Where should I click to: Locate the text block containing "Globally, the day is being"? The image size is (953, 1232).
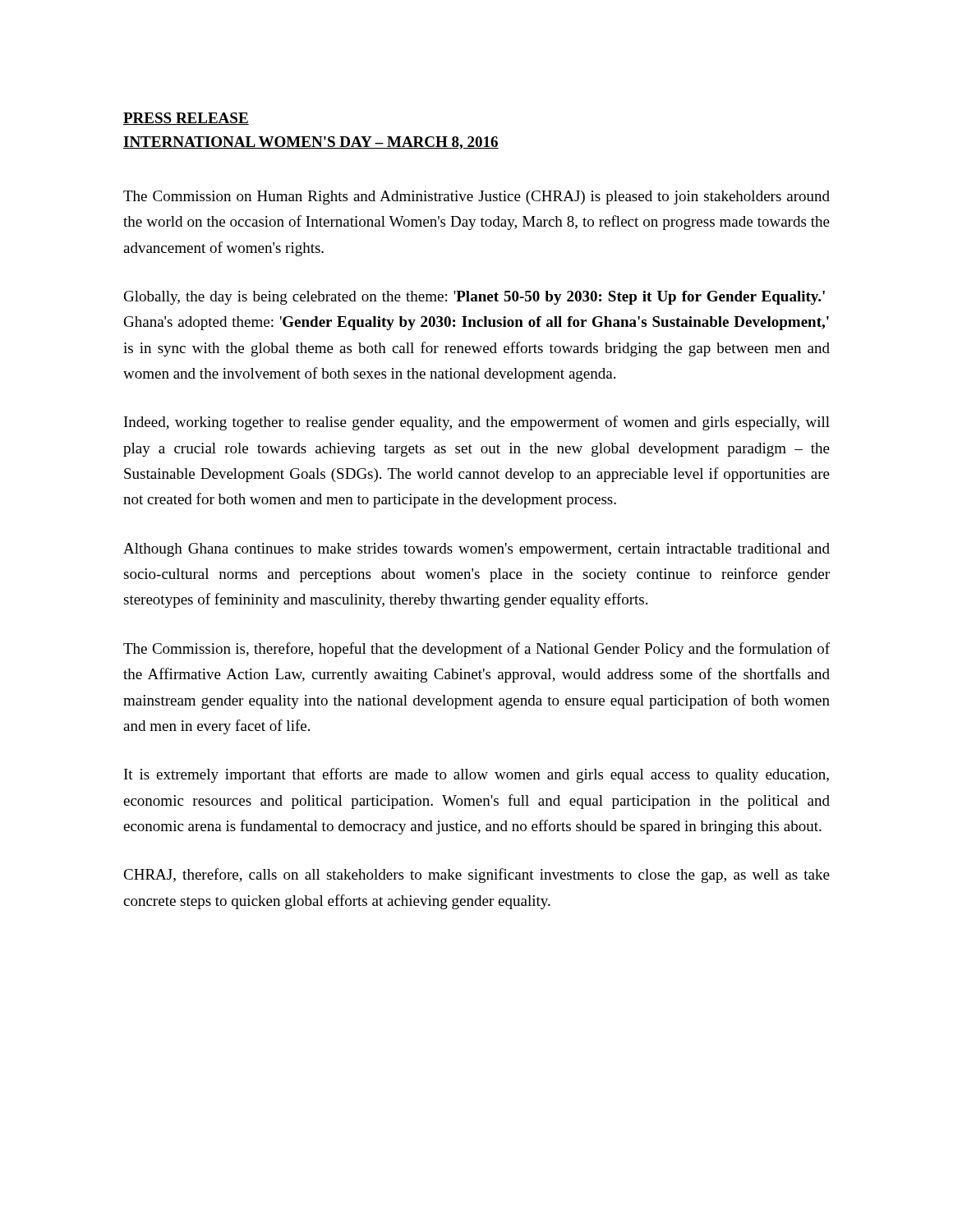click(x=476, y=335)
